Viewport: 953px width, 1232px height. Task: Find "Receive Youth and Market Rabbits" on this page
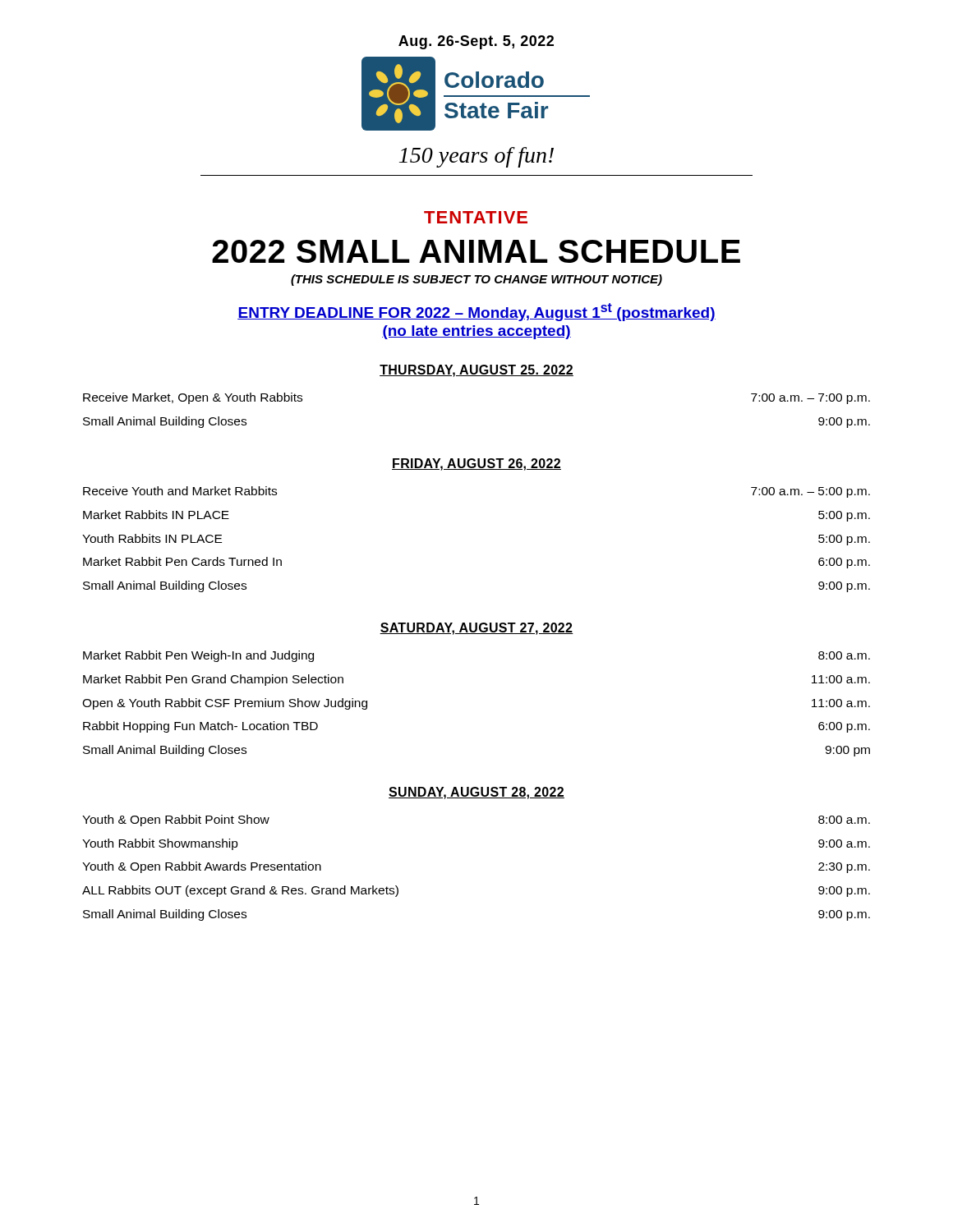tap(180, 491)
